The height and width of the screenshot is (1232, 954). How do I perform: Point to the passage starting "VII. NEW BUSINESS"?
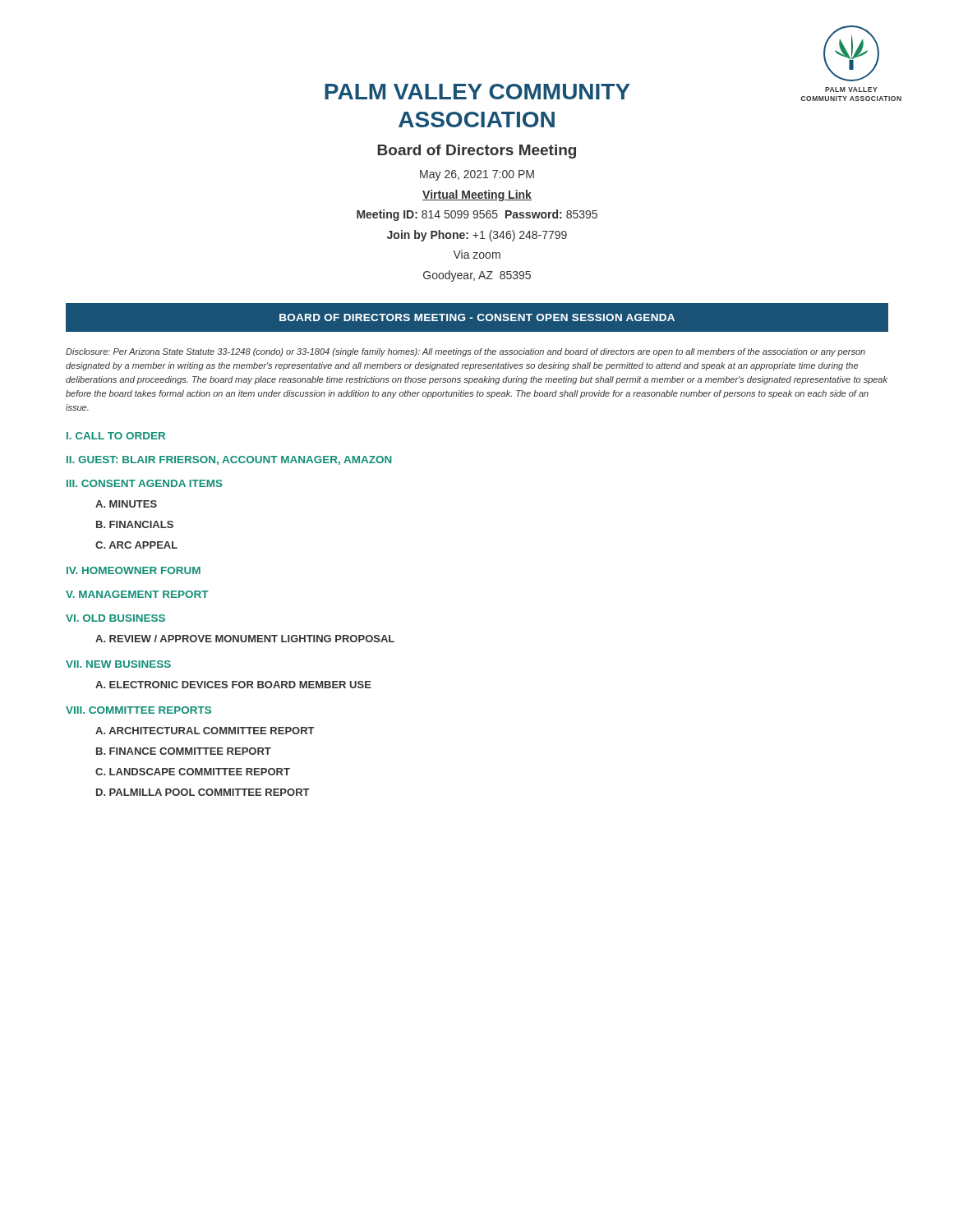118,664
